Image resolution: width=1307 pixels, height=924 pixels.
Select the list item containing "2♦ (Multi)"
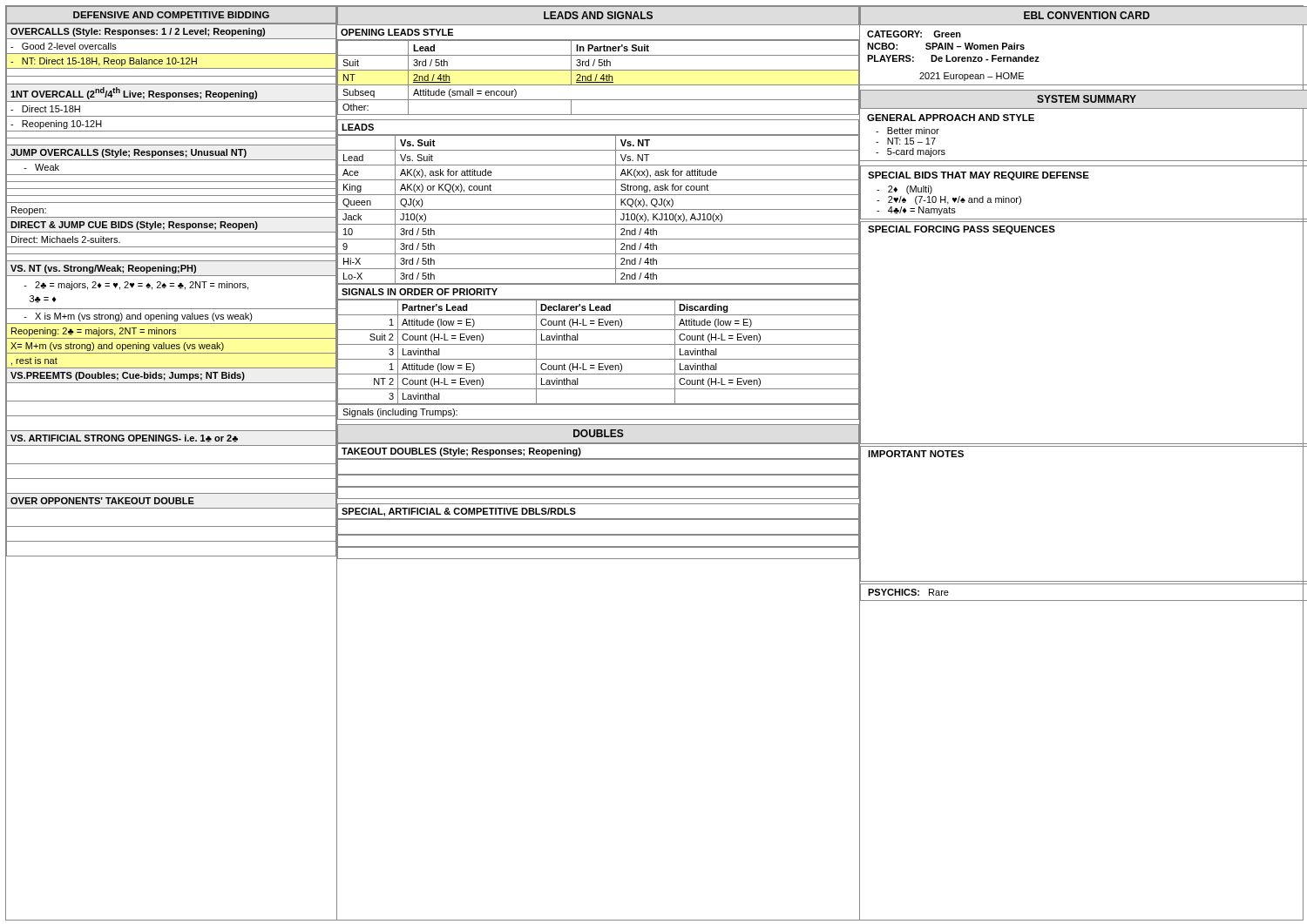point(905,189)
